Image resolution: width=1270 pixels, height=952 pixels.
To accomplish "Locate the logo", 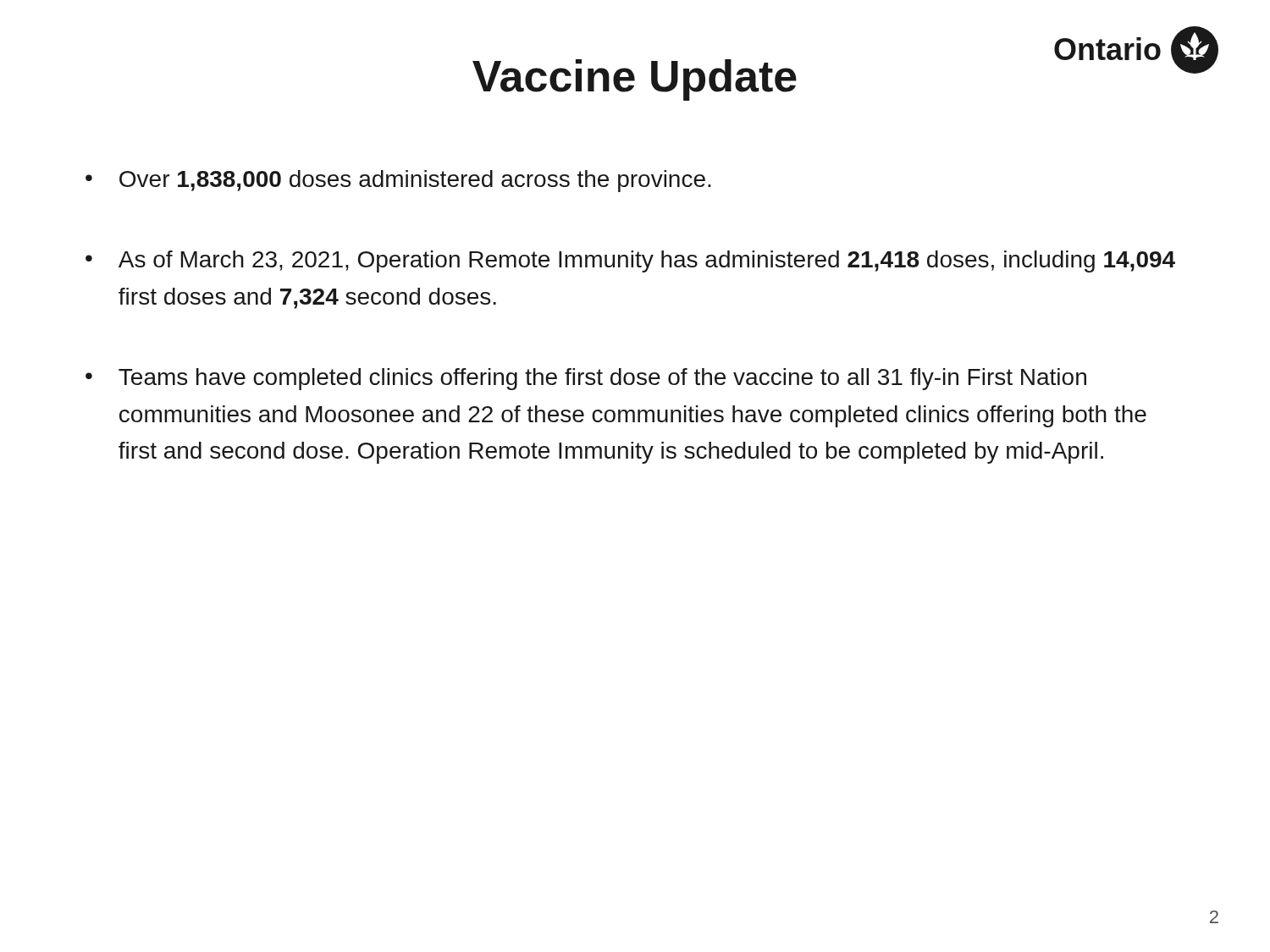I will 1136,50.
